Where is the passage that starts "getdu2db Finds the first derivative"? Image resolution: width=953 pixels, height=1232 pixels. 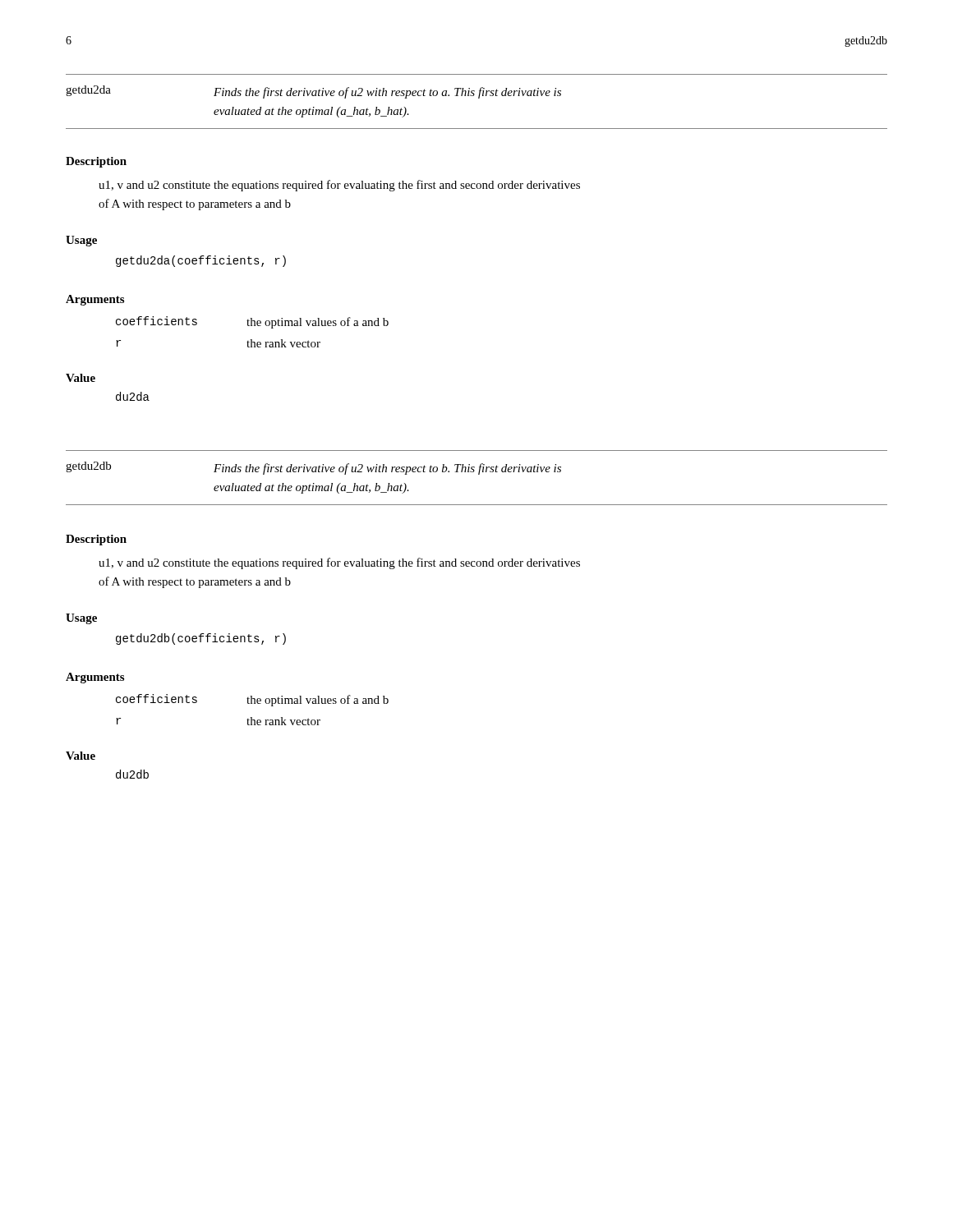coord(476,478)
